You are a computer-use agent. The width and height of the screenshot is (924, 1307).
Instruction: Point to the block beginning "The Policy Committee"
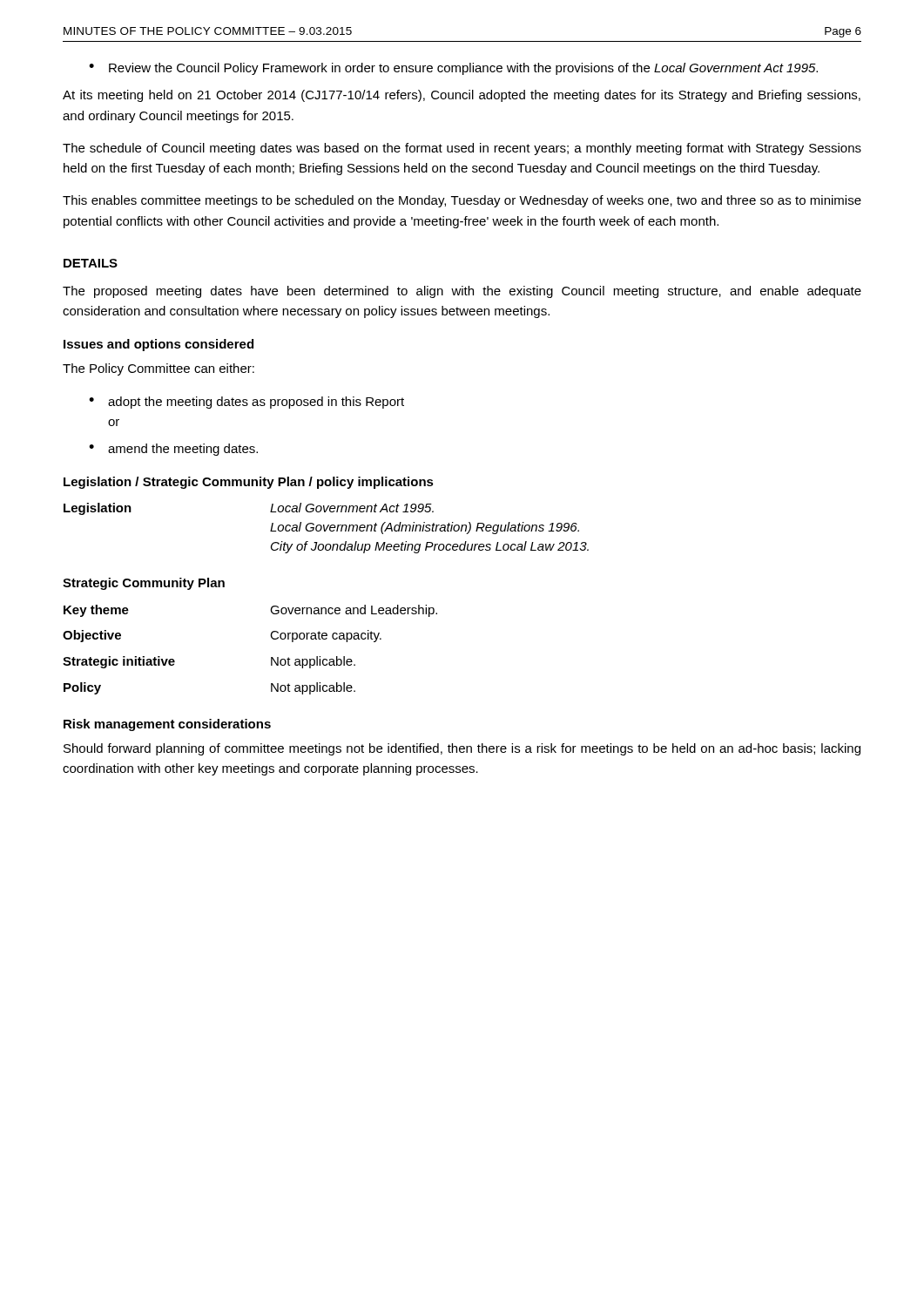pyautogui.click(x=159, y=368)
